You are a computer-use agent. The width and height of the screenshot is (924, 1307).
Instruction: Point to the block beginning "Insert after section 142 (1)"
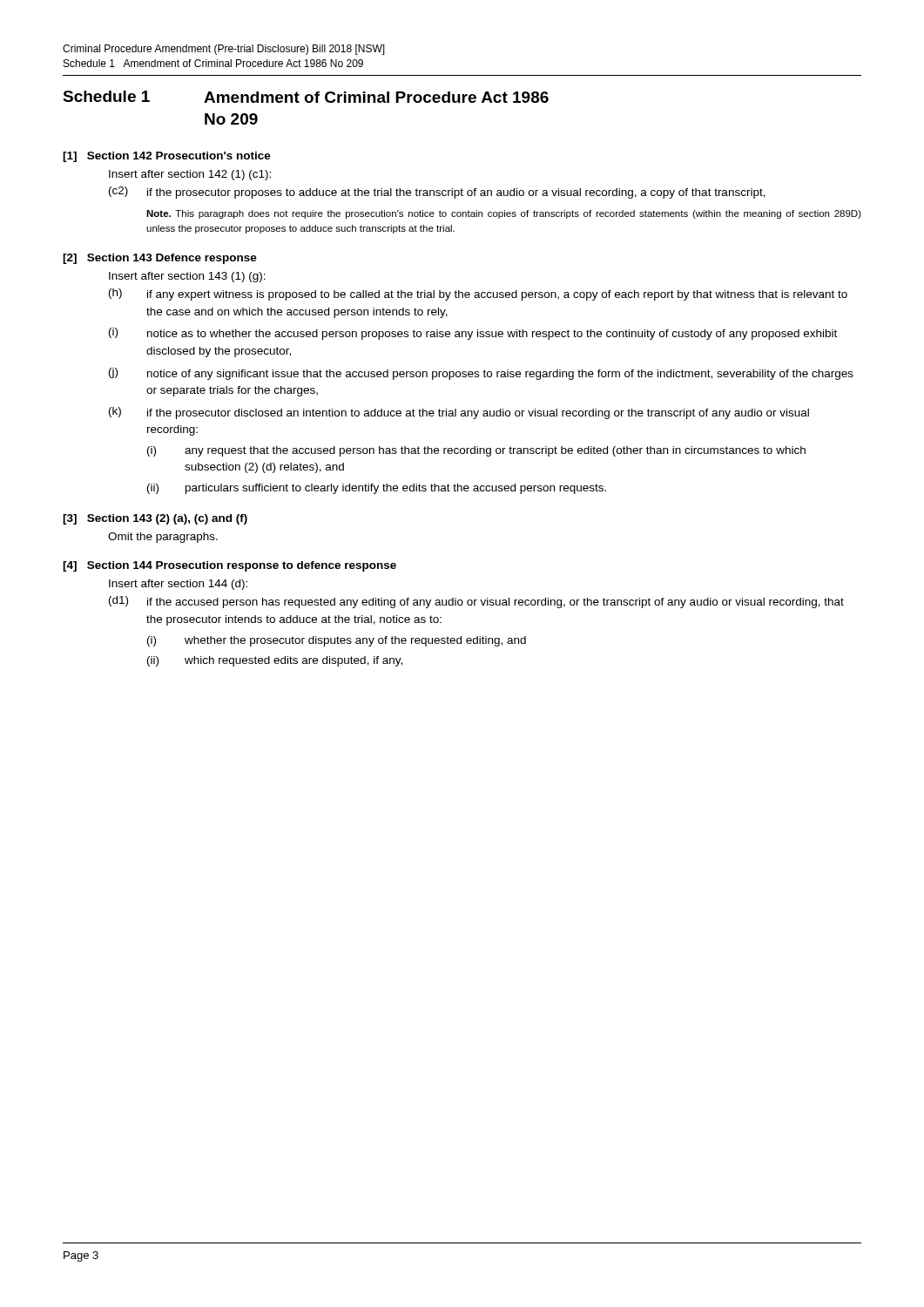(190, 174)
